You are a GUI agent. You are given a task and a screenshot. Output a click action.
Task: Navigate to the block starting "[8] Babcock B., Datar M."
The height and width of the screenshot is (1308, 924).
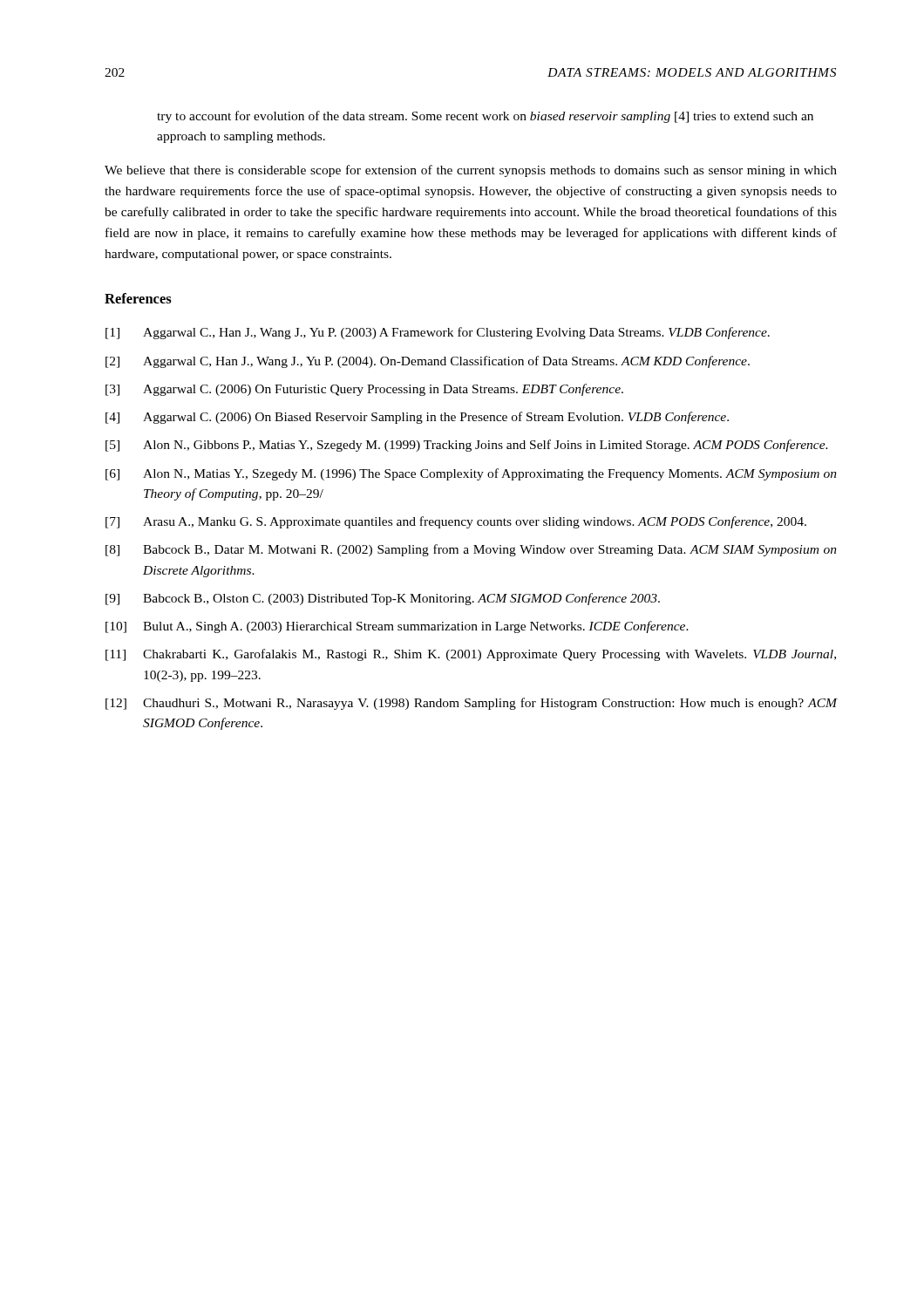(471, 560)
